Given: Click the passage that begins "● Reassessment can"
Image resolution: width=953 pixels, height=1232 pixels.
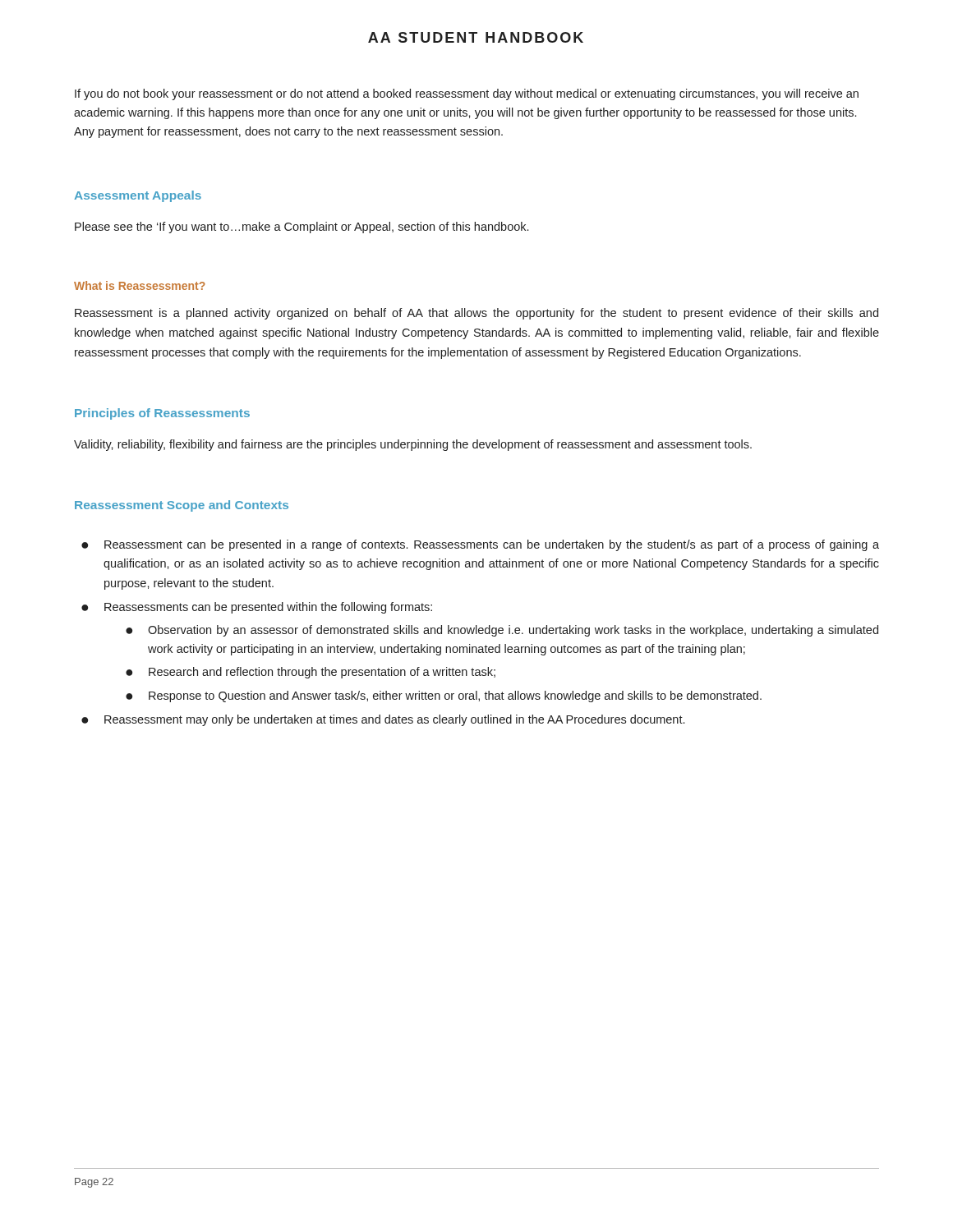Looking at the screenshot, I should point(476,564).
